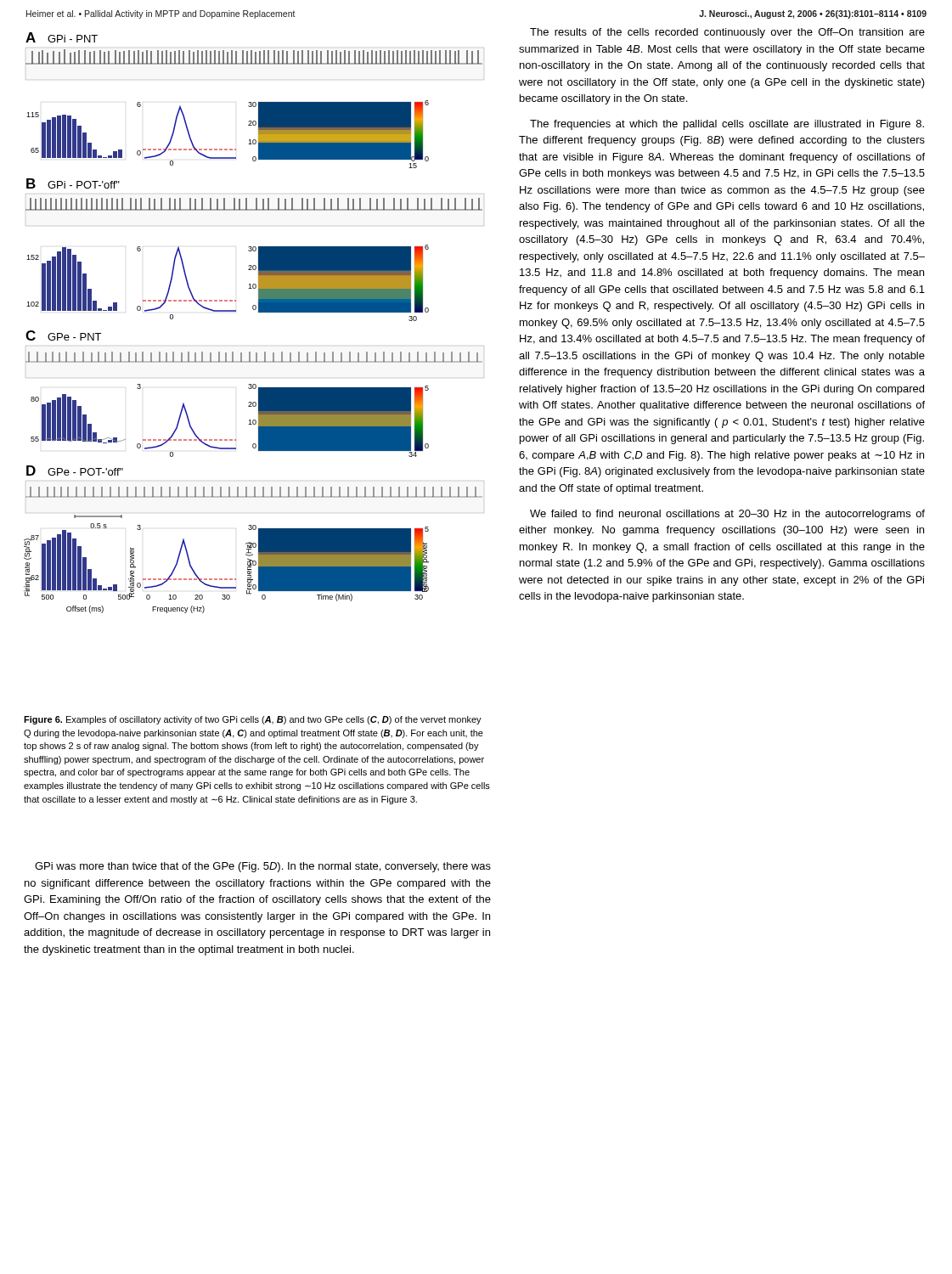
Task: Select the block starting "The results of the"
Action: (722, 314)
